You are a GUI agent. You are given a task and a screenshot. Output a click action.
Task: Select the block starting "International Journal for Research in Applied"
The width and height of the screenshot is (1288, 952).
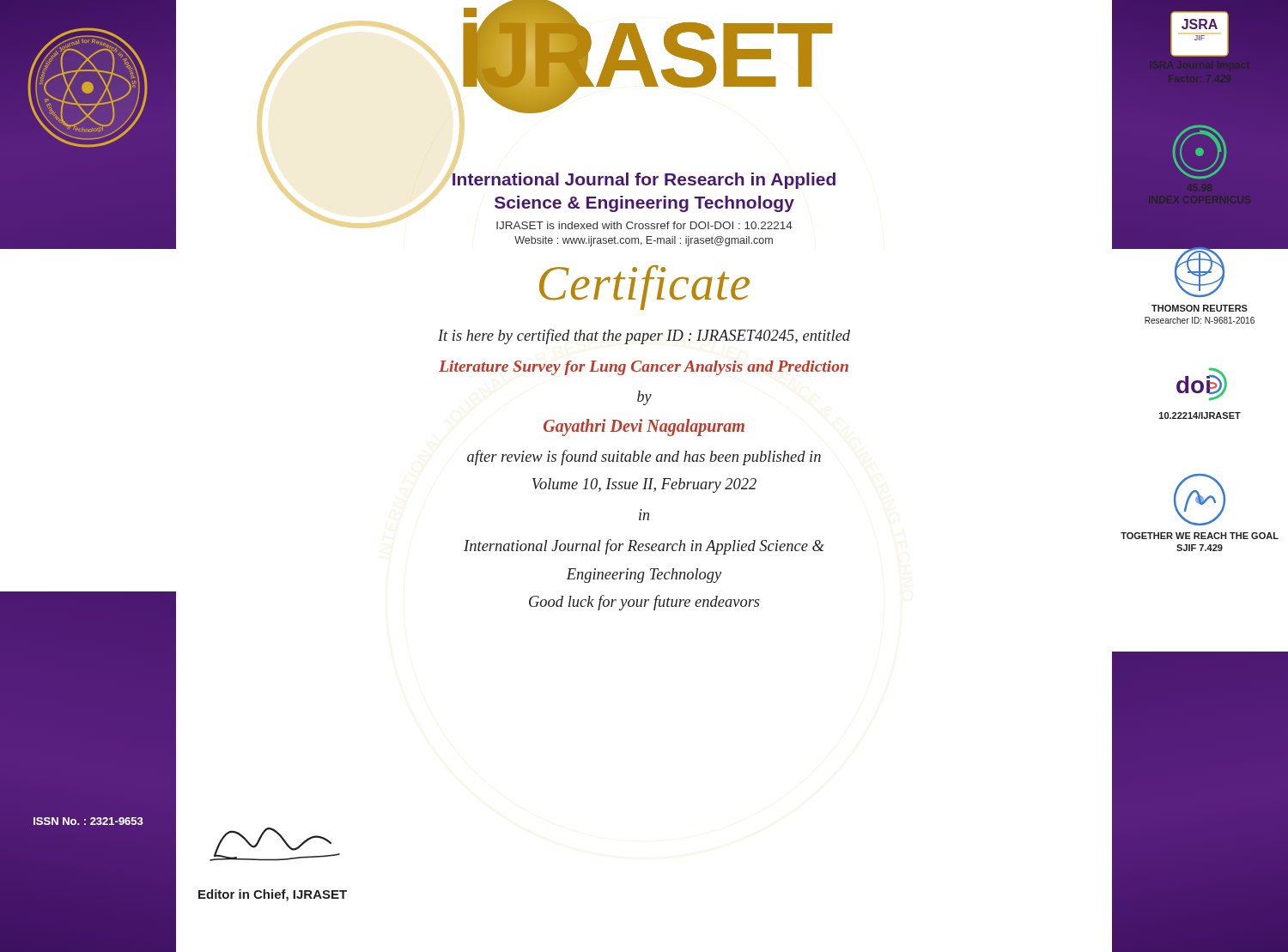[644, 207]
